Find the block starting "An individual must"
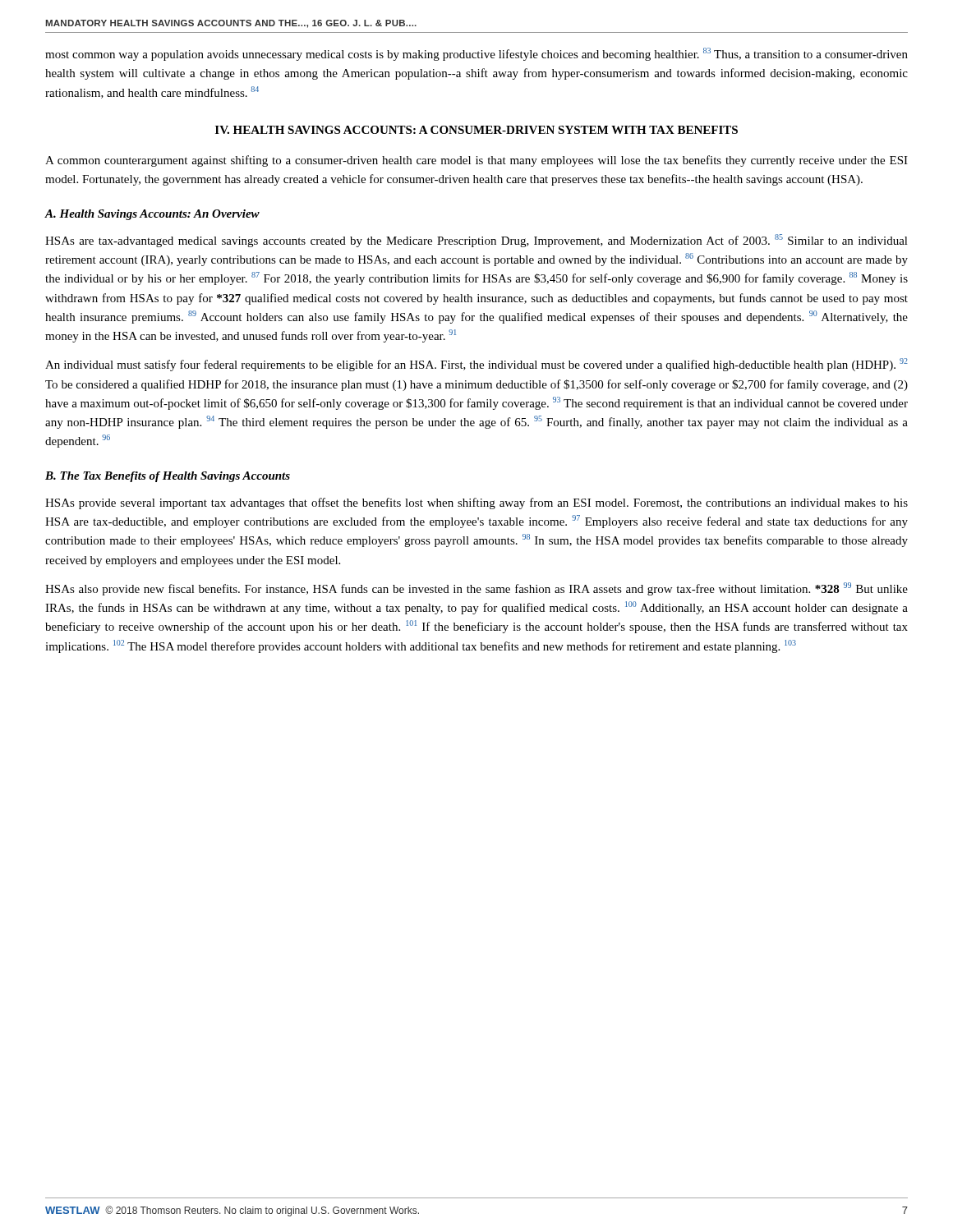 click(x=476, y=404)
